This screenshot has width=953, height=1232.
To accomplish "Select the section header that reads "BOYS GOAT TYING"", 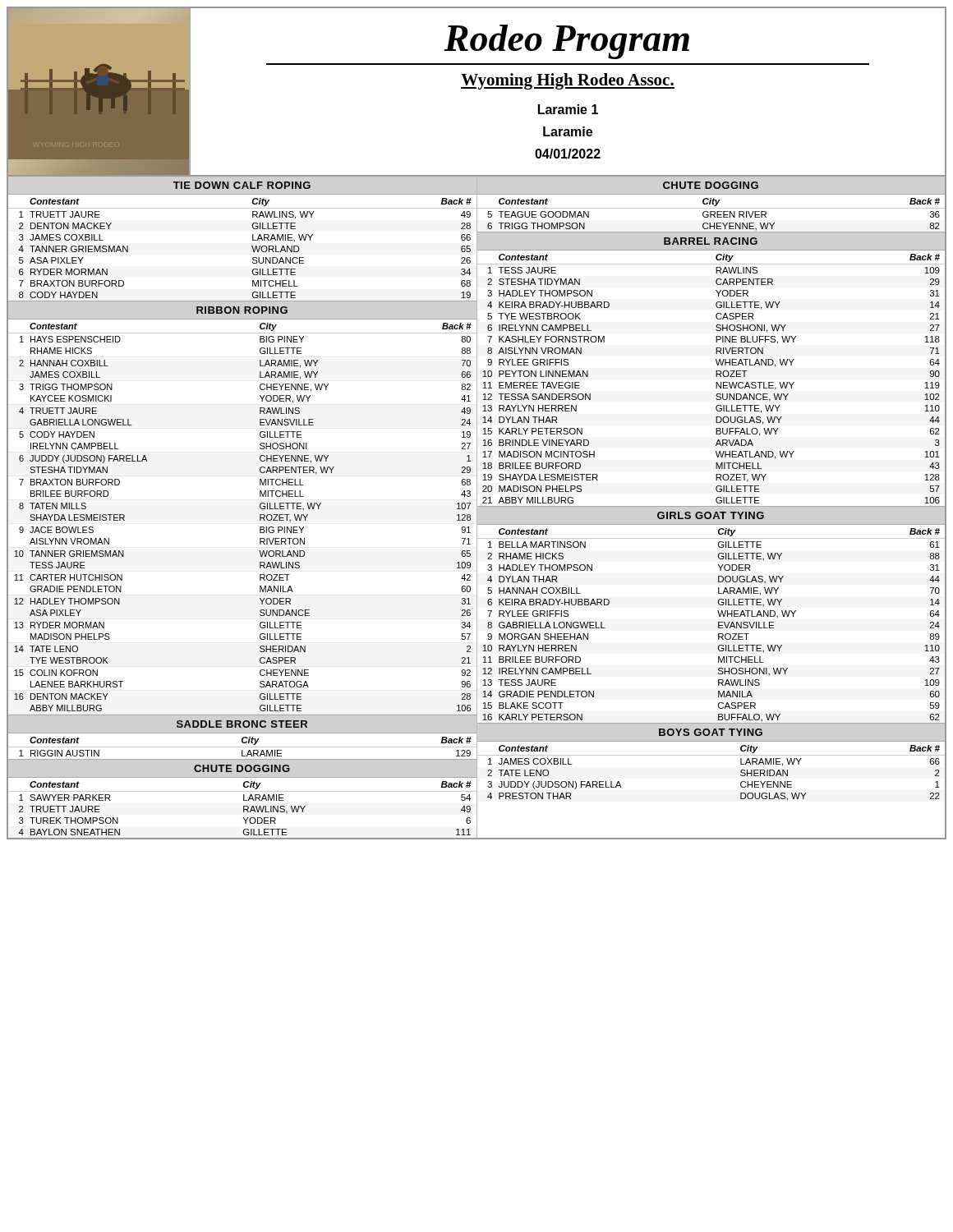I will (x=711, y=732).
